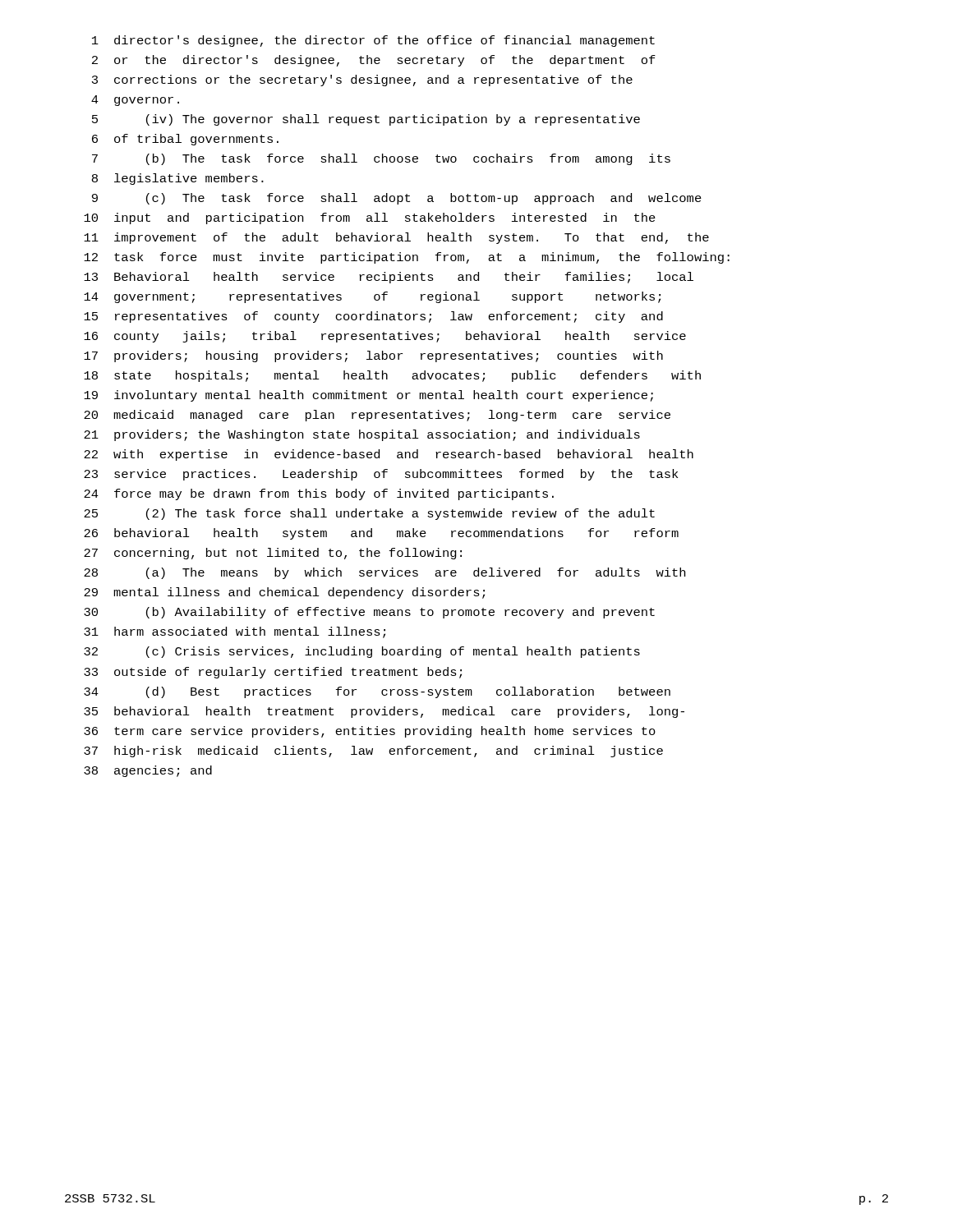
Task: Select the text block that reads "1director's designee, the director of the office"
Action: [x=476, y=71]
